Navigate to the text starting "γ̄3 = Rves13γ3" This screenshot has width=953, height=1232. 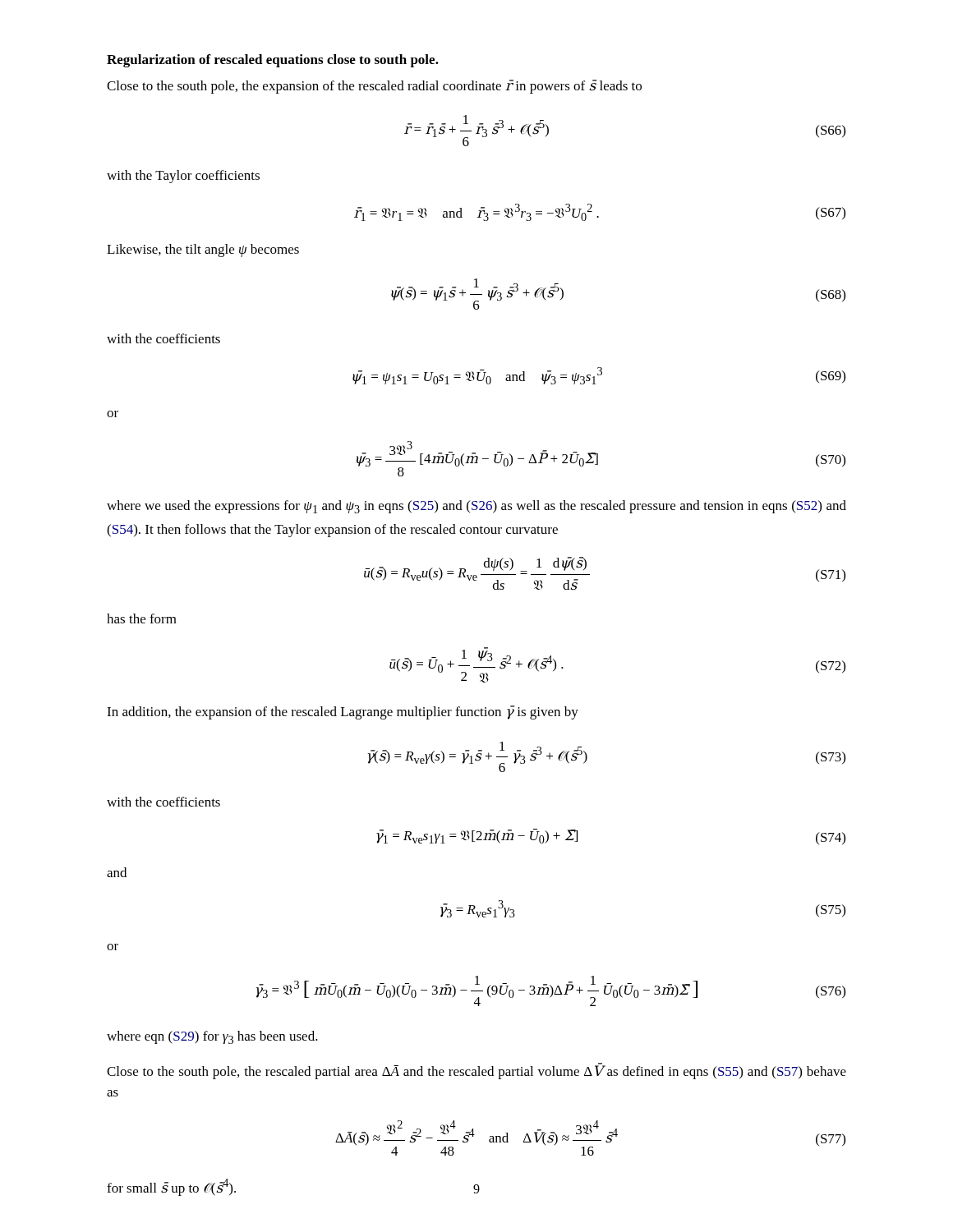click(x=480, y=912)
